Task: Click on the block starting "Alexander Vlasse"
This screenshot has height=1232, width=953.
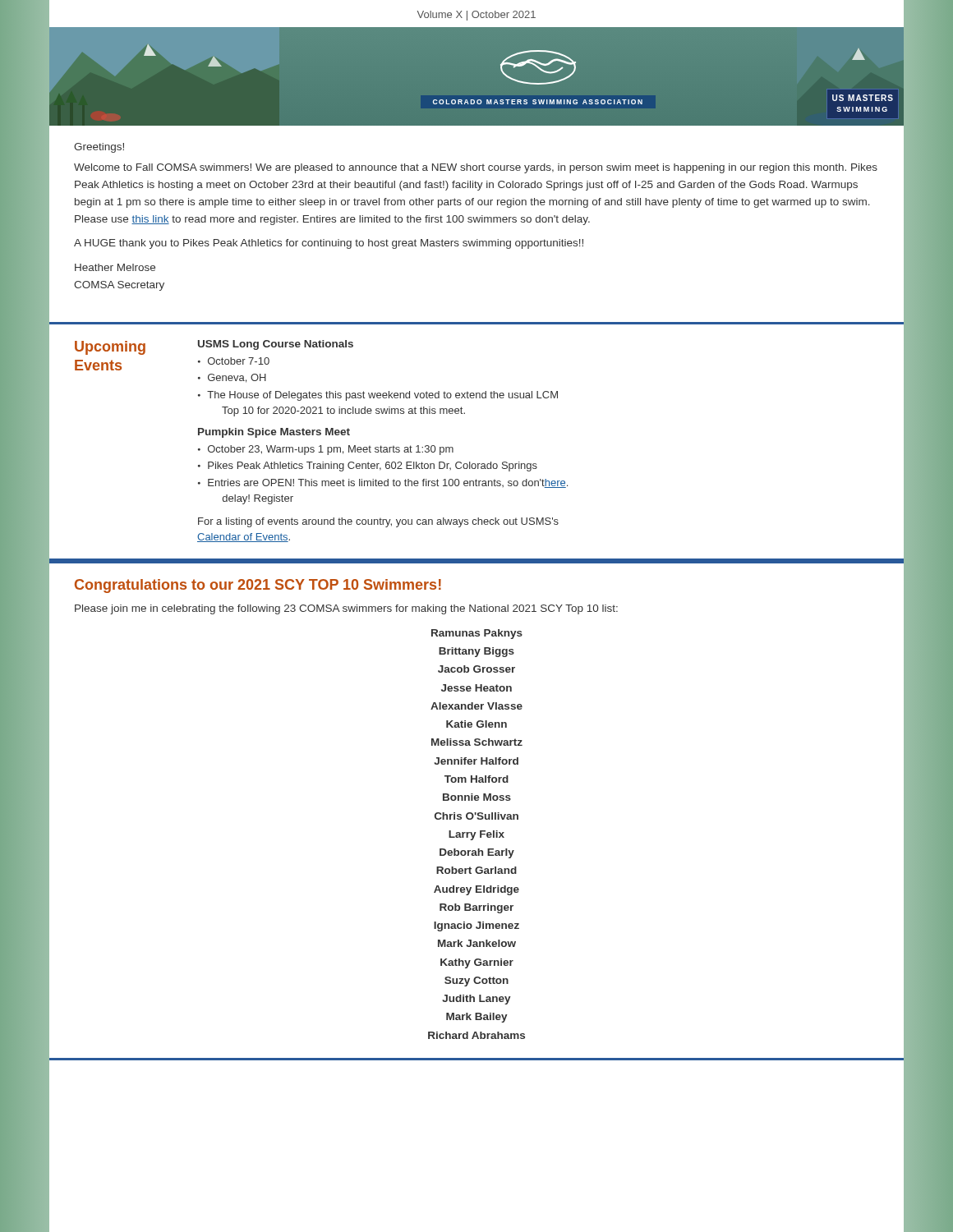Action: [476, 706]
